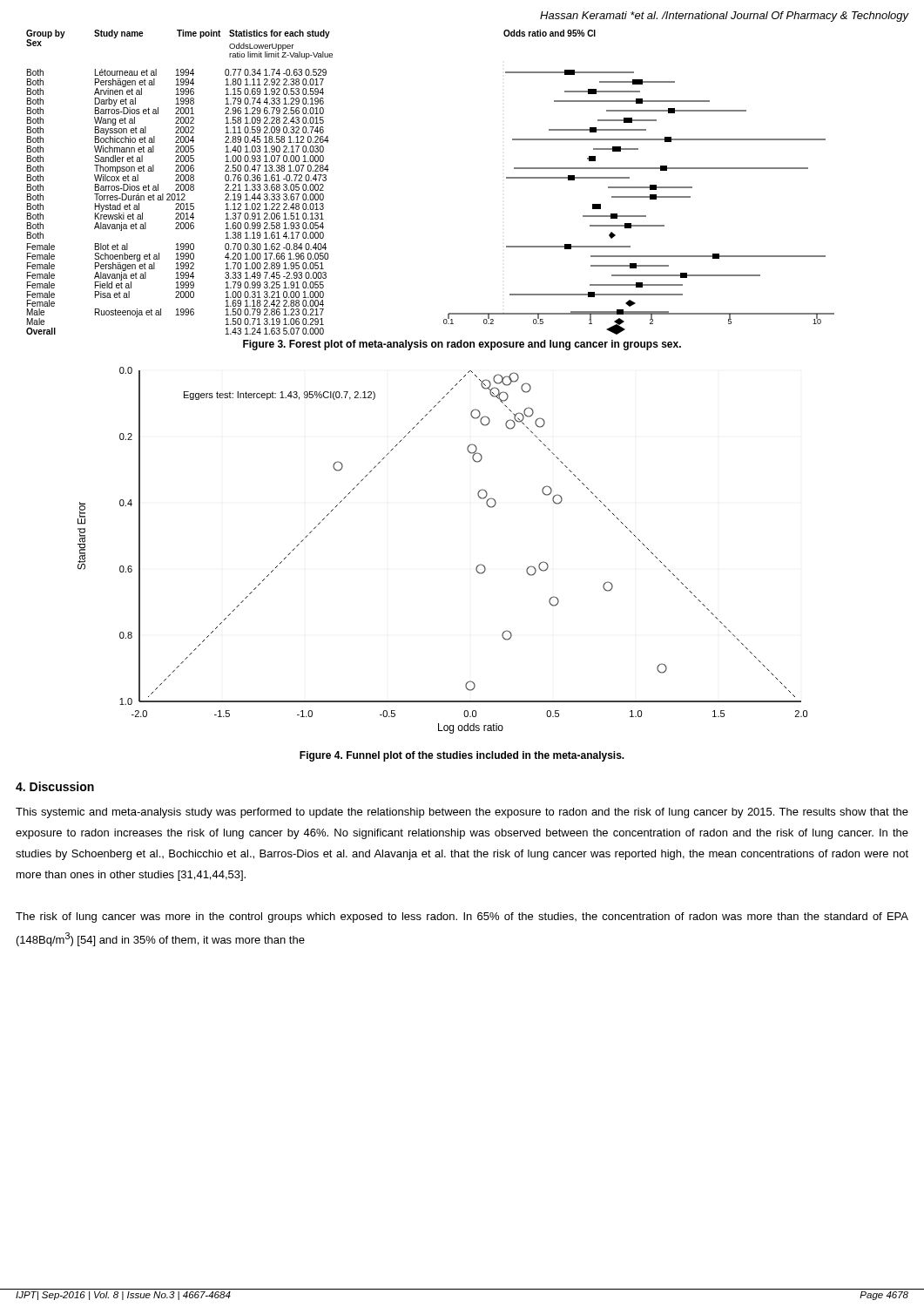This screenshot has width=924, height=1307.
Task: Click the caption that begins "Figure 4. Funnel plot of the"
Action: (462, 755)
